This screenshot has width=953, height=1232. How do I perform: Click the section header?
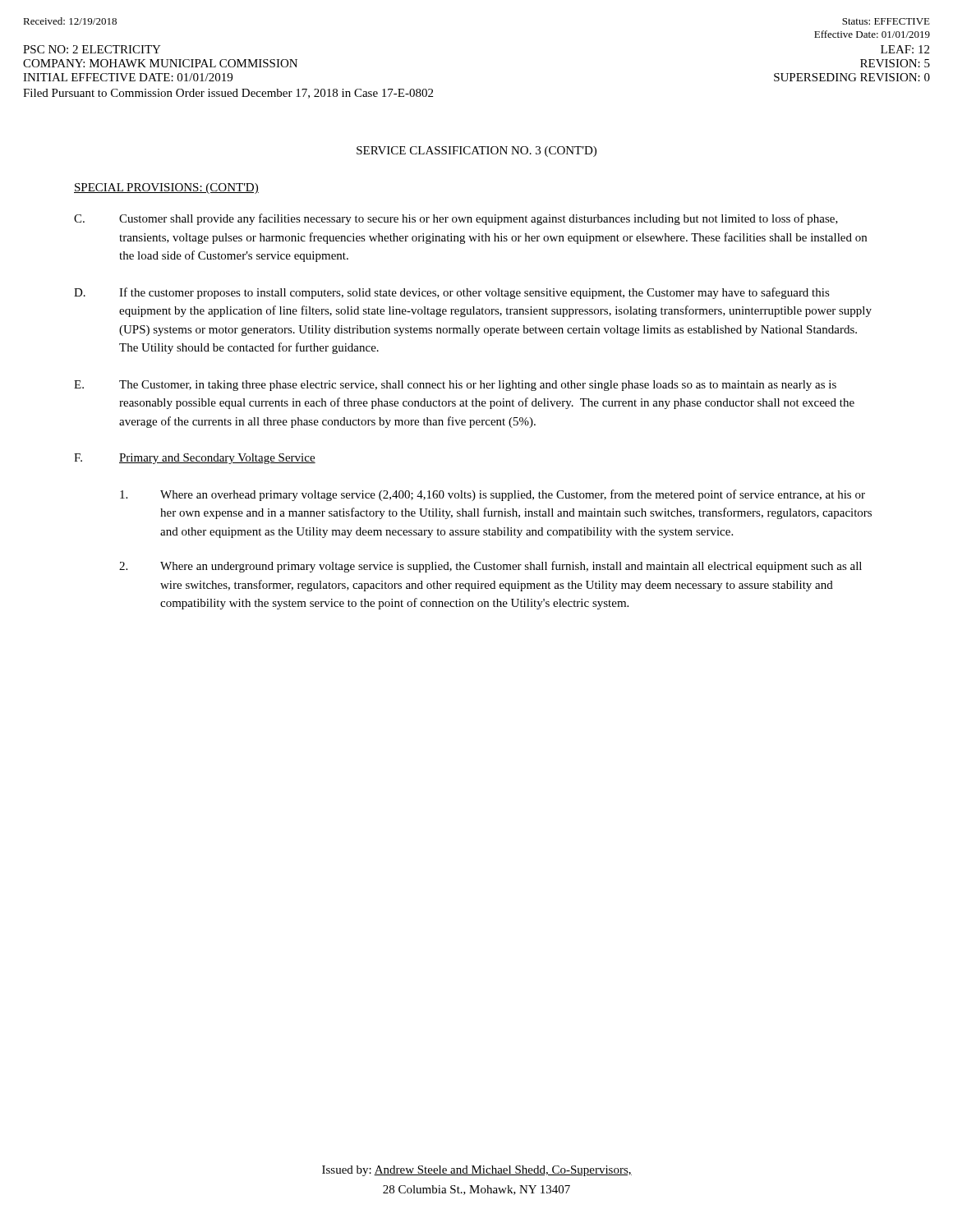tap(166, 187)
